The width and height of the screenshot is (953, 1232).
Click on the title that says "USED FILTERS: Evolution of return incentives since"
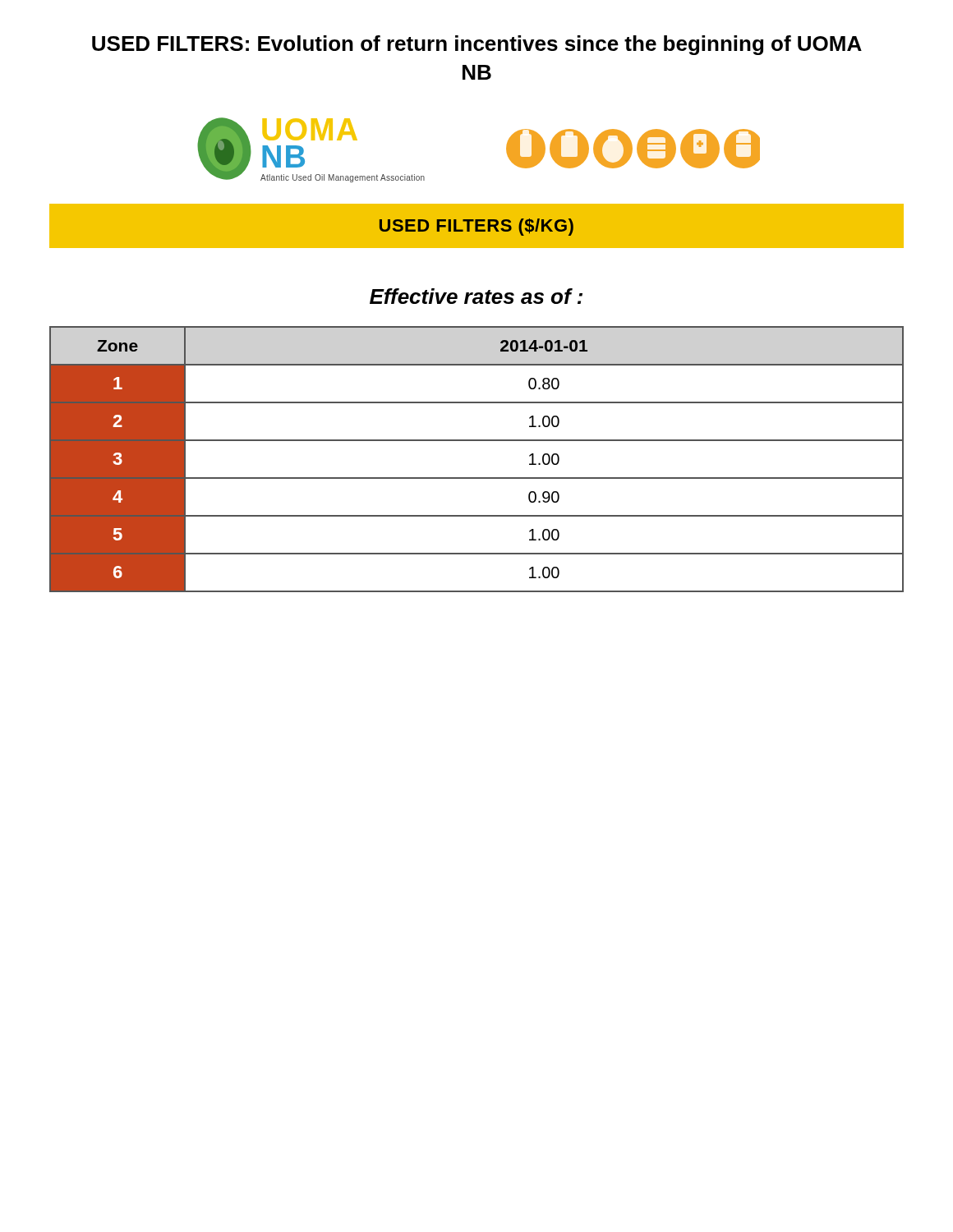(x=476, y=58)
